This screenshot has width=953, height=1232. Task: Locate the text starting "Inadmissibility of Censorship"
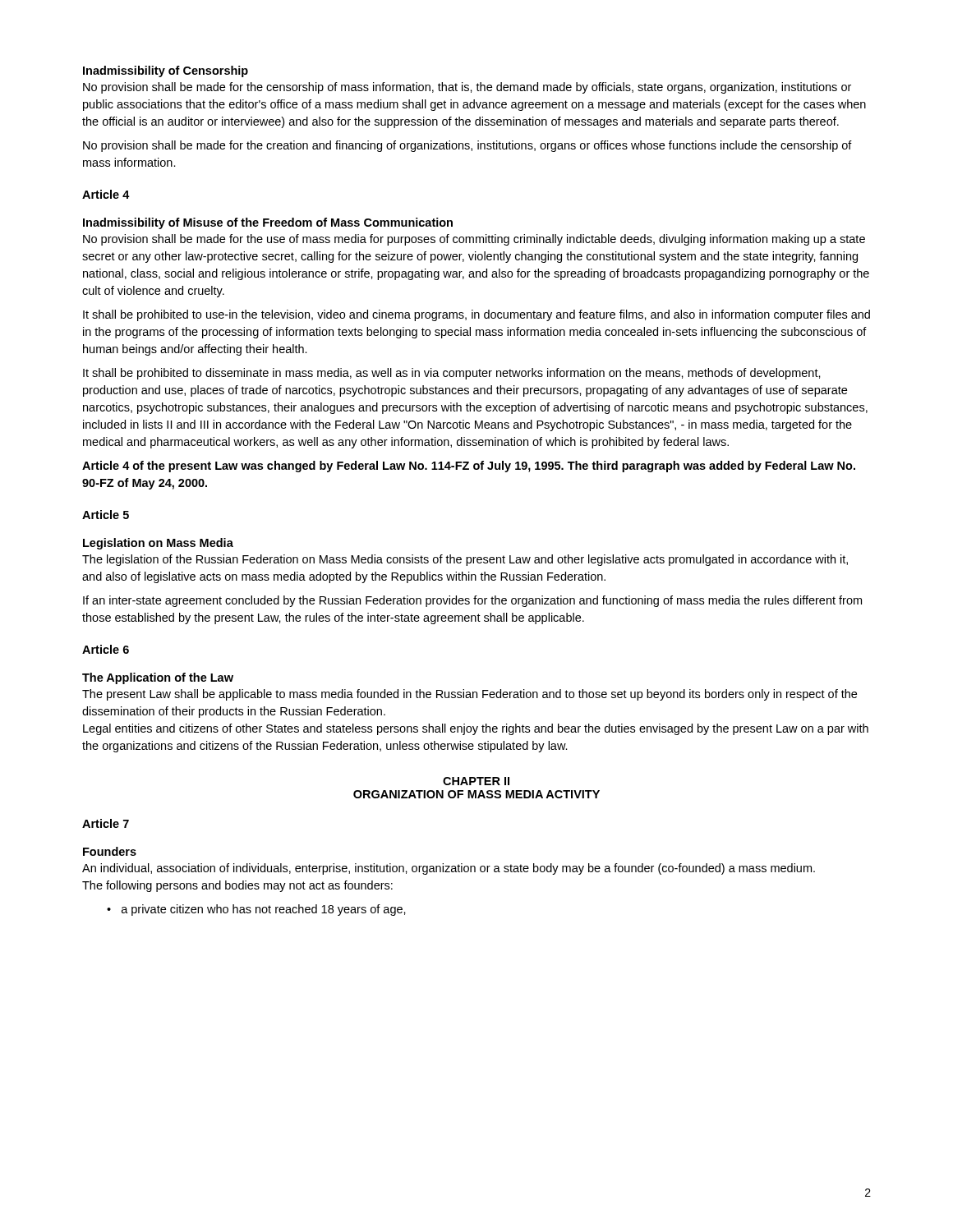(x=165, y=71)
